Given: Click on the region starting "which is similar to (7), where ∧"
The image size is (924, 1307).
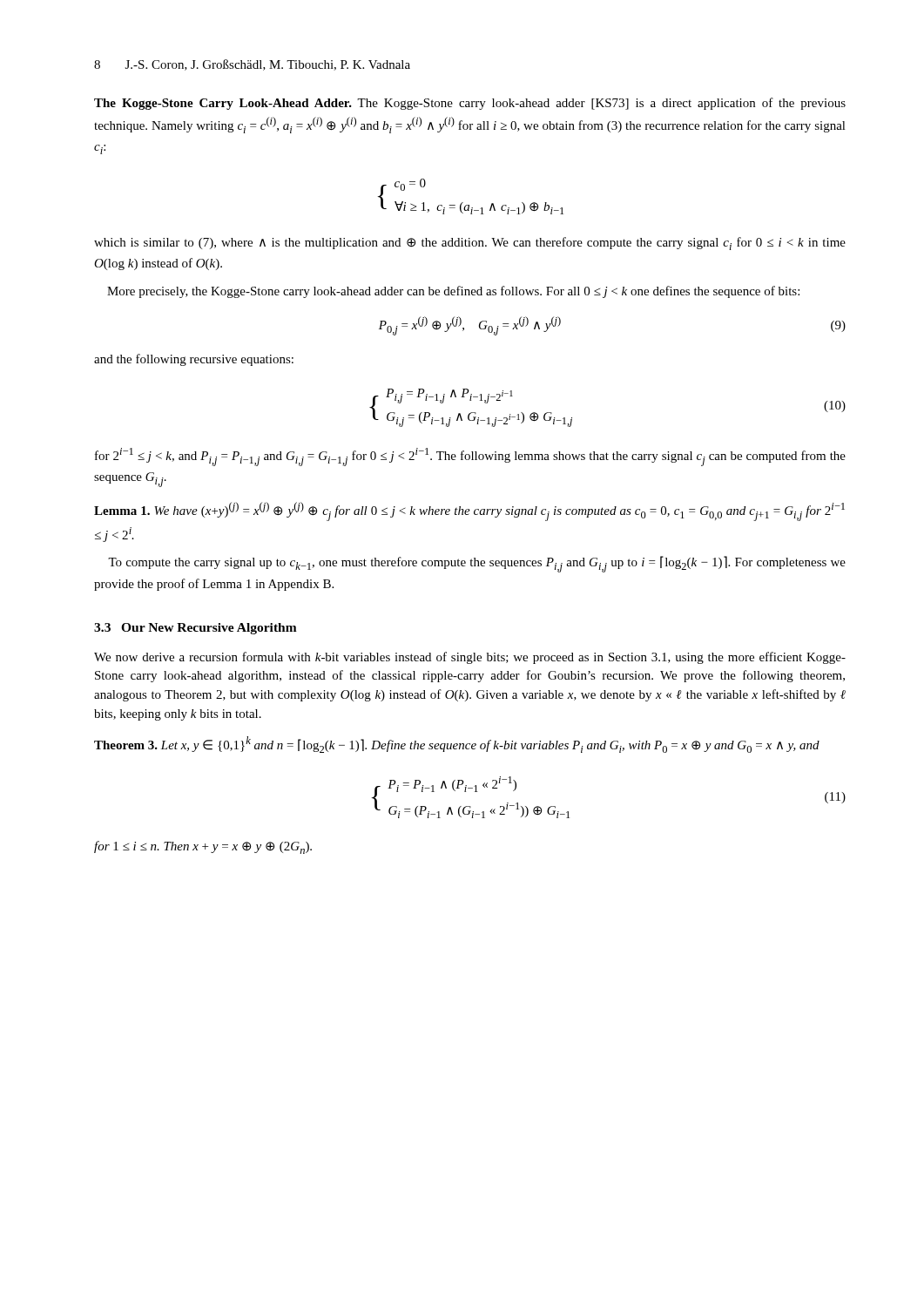Looking at the screenshot, I should tap(470, 253).
